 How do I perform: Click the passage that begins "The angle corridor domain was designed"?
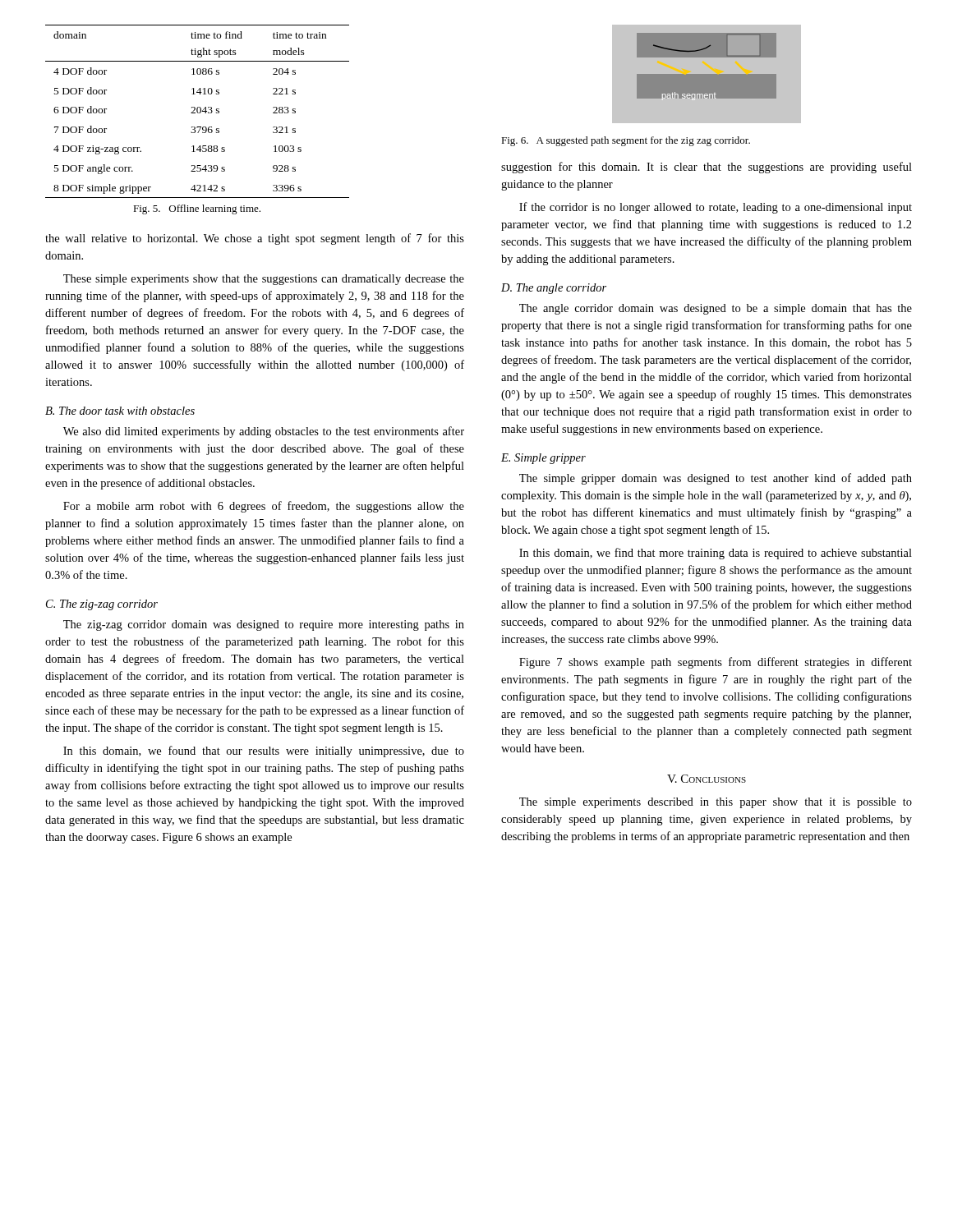coord(707,369)
